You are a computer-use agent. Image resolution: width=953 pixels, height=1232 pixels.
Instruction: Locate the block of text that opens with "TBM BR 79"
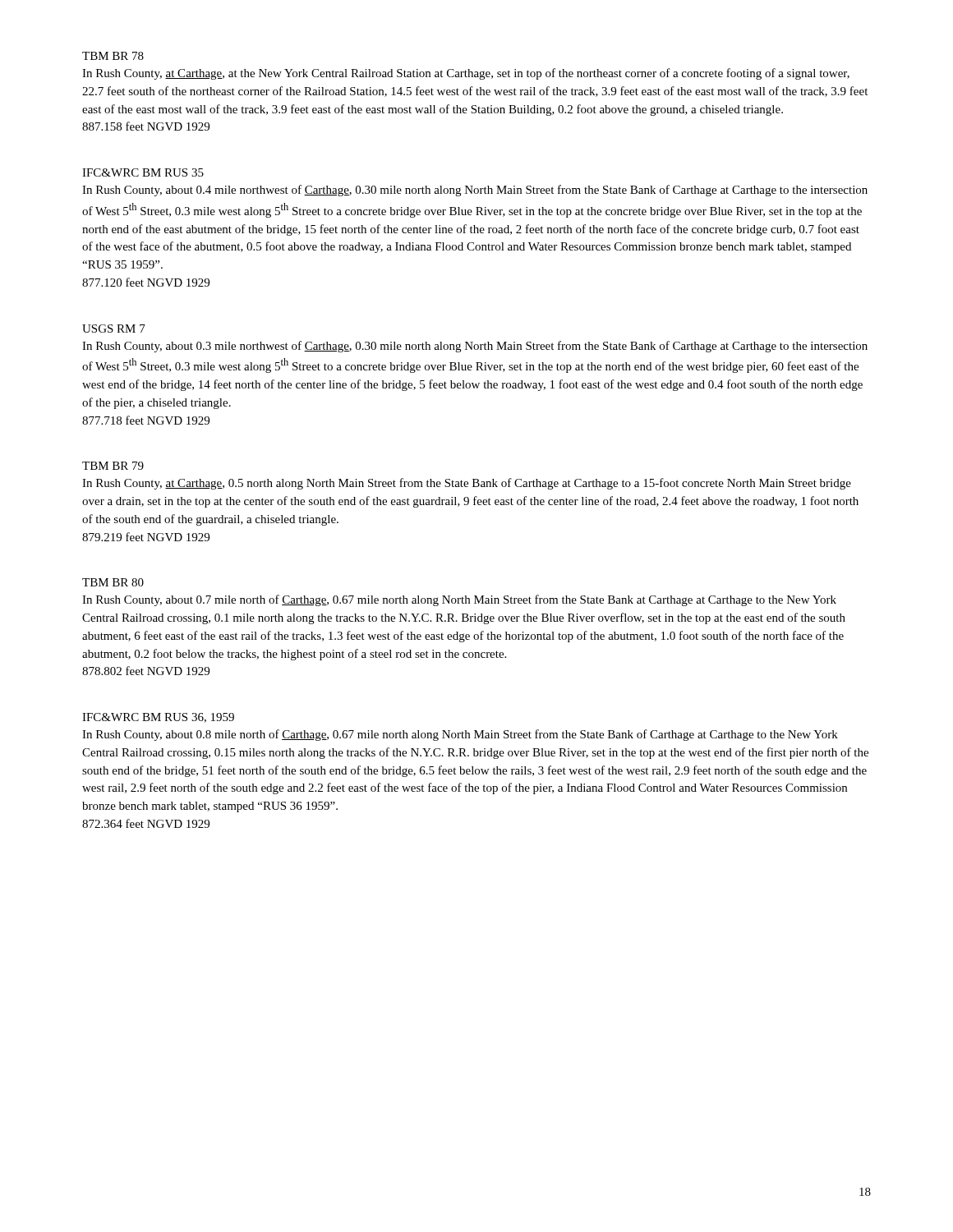click(x=476, y=503)
